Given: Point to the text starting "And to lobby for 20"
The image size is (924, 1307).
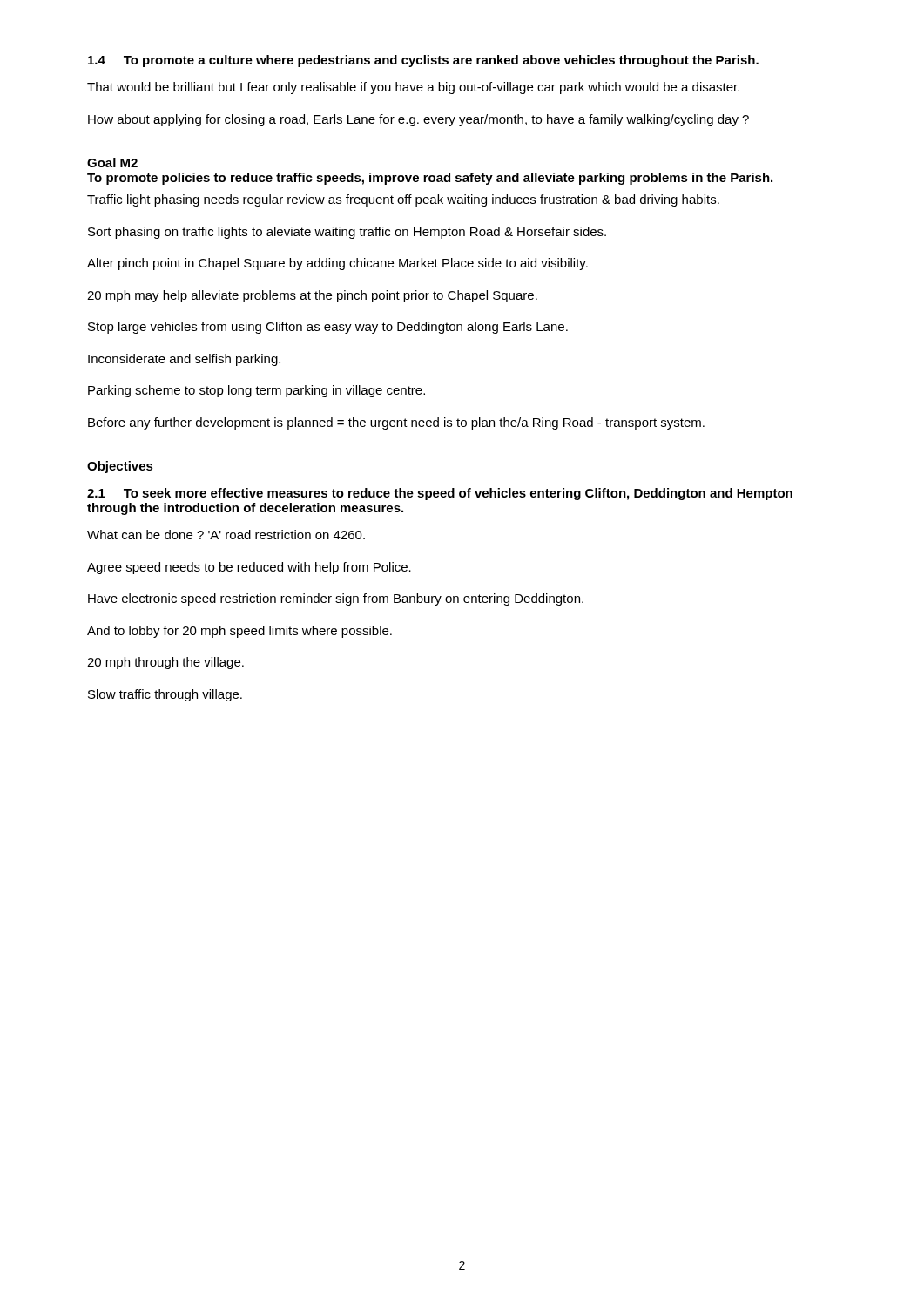Looking at the screenshot, I should pyautogui.click(x=240, y=630).
